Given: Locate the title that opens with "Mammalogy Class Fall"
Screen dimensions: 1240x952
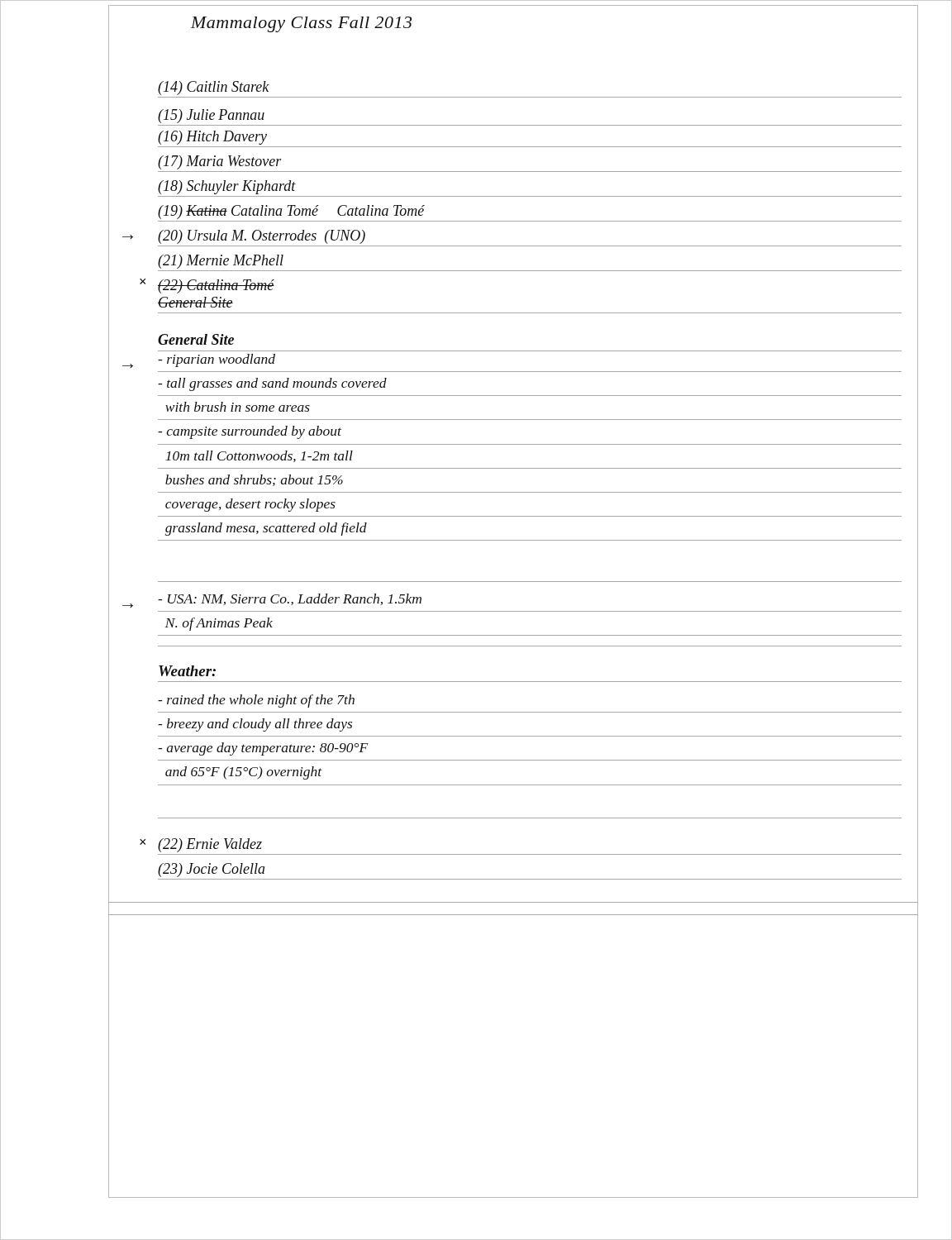Looking at the screenshot, I should [x=301, y=24].
